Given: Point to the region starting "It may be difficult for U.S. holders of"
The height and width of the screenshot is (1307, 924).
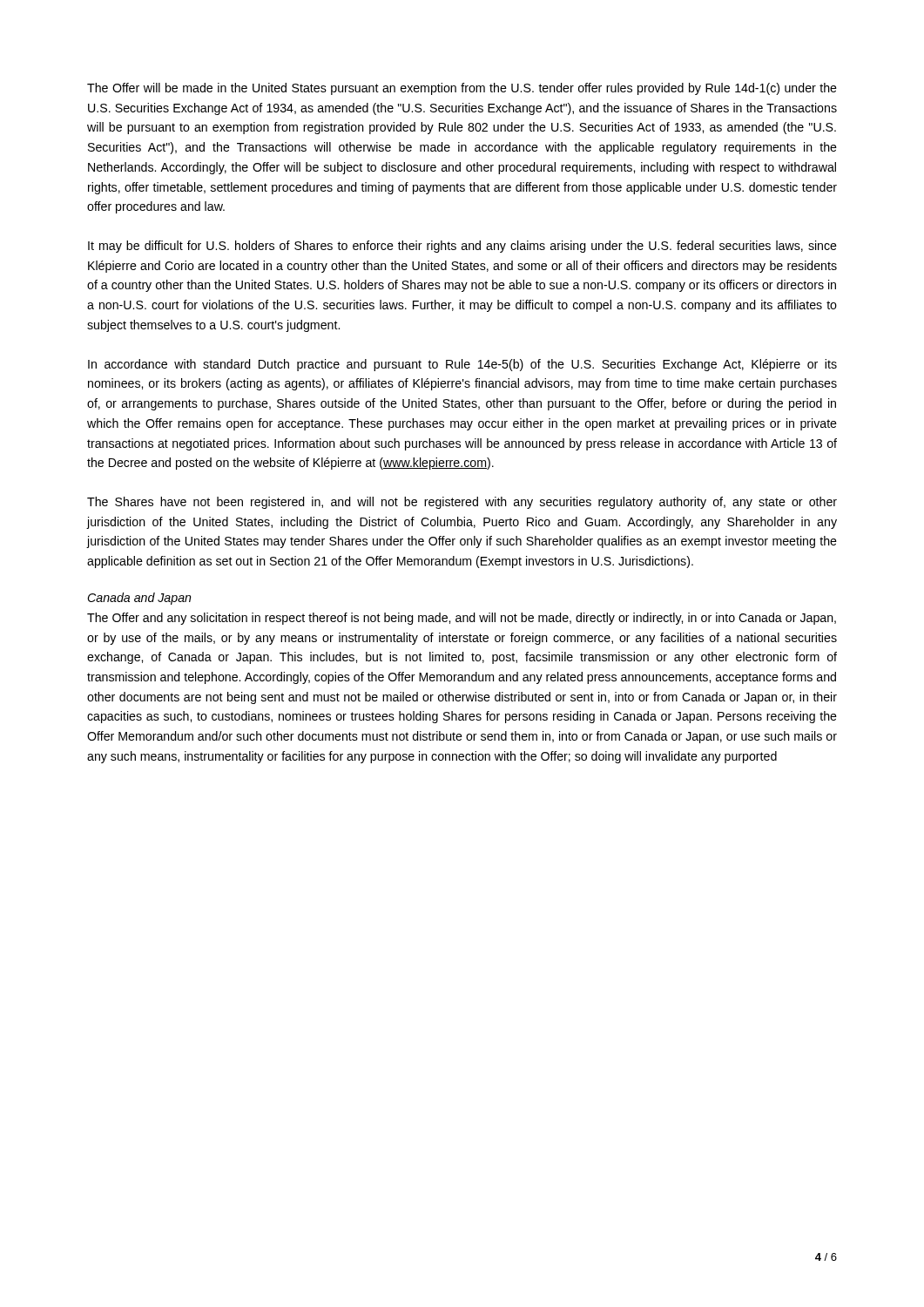Looking at the screenshot, I should click(462, 285).
